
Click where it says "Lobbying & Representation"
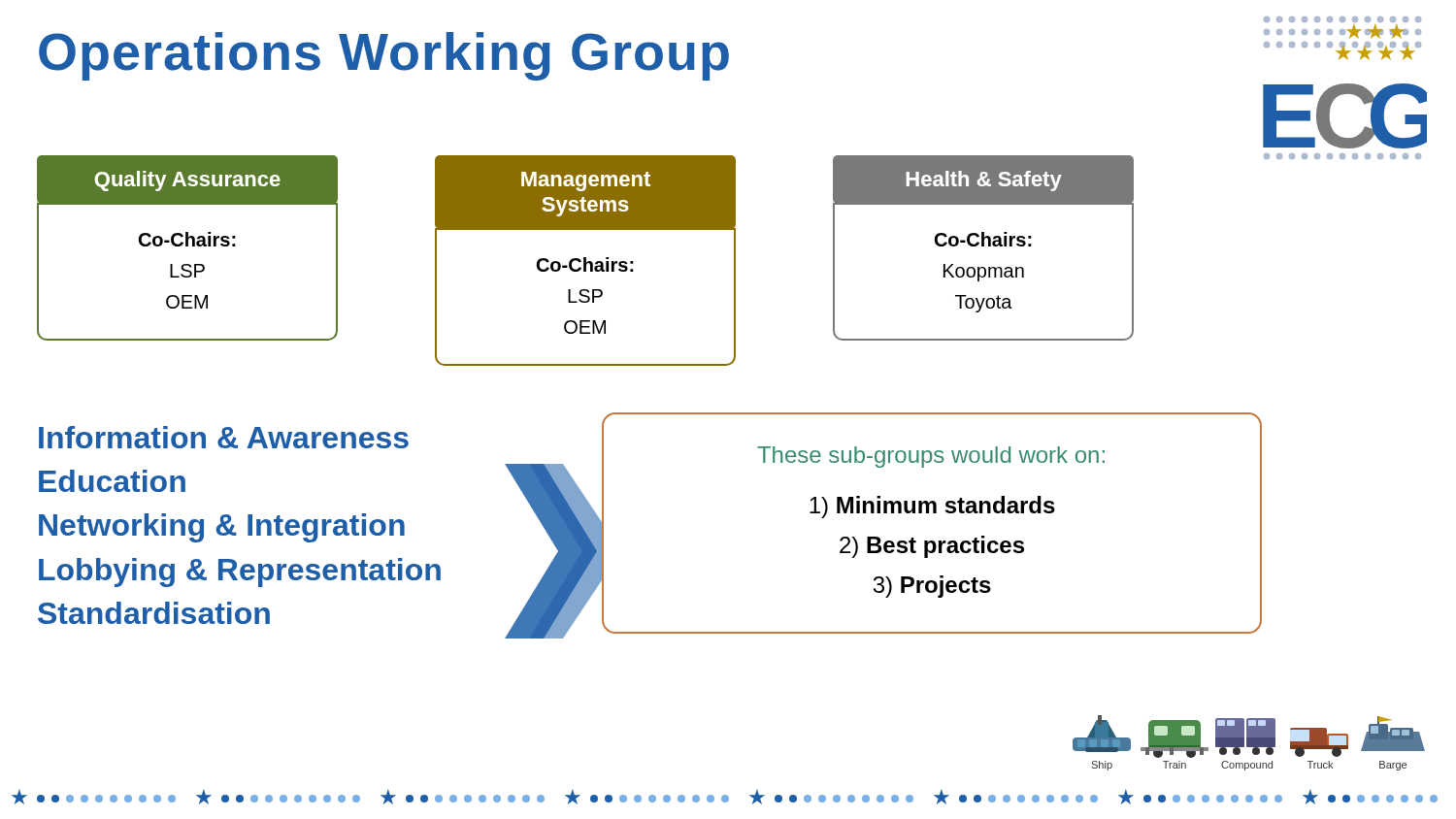[240, 569]
